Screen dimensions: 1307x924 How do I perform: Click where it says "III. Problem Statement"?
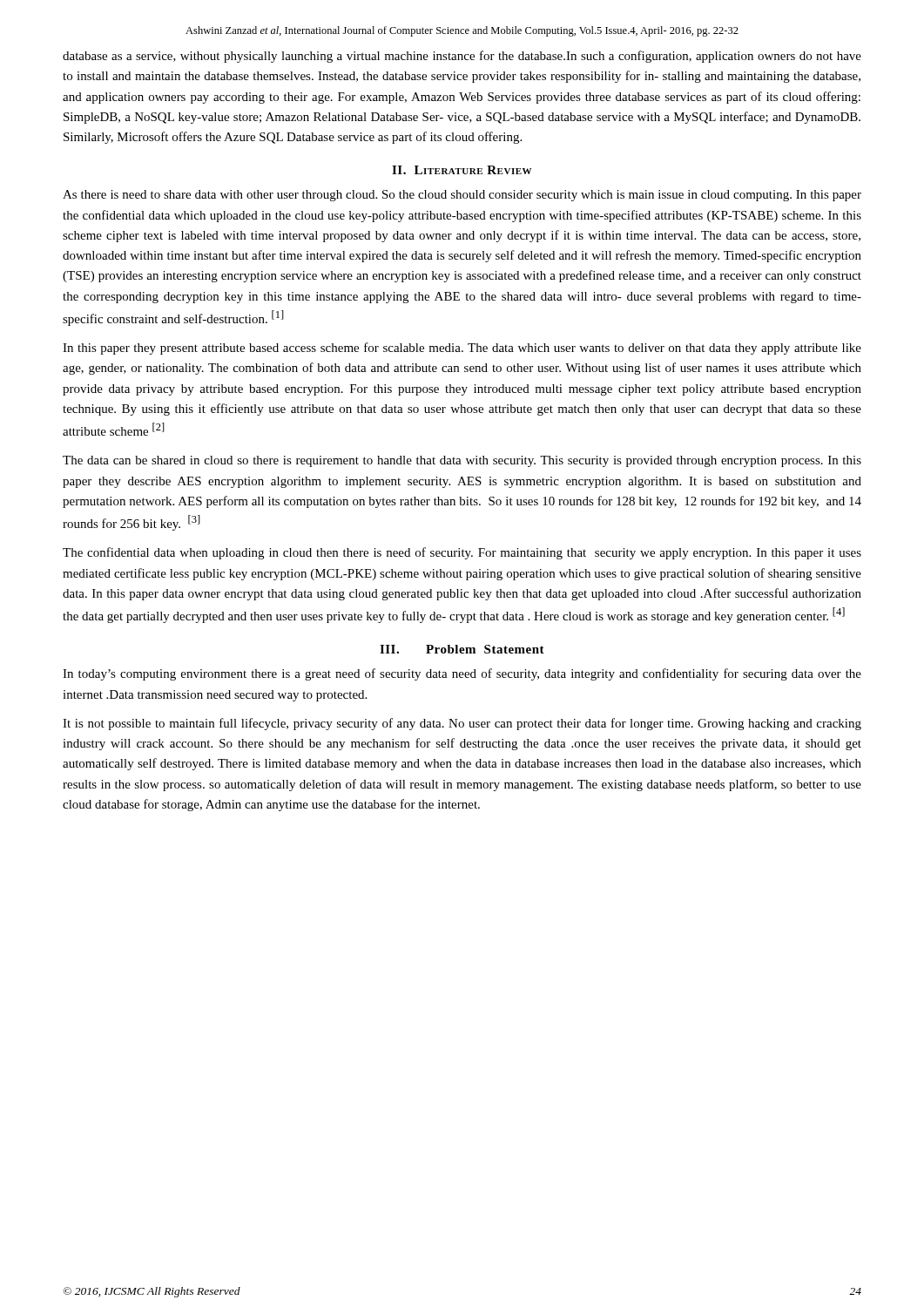click(462, 649)
